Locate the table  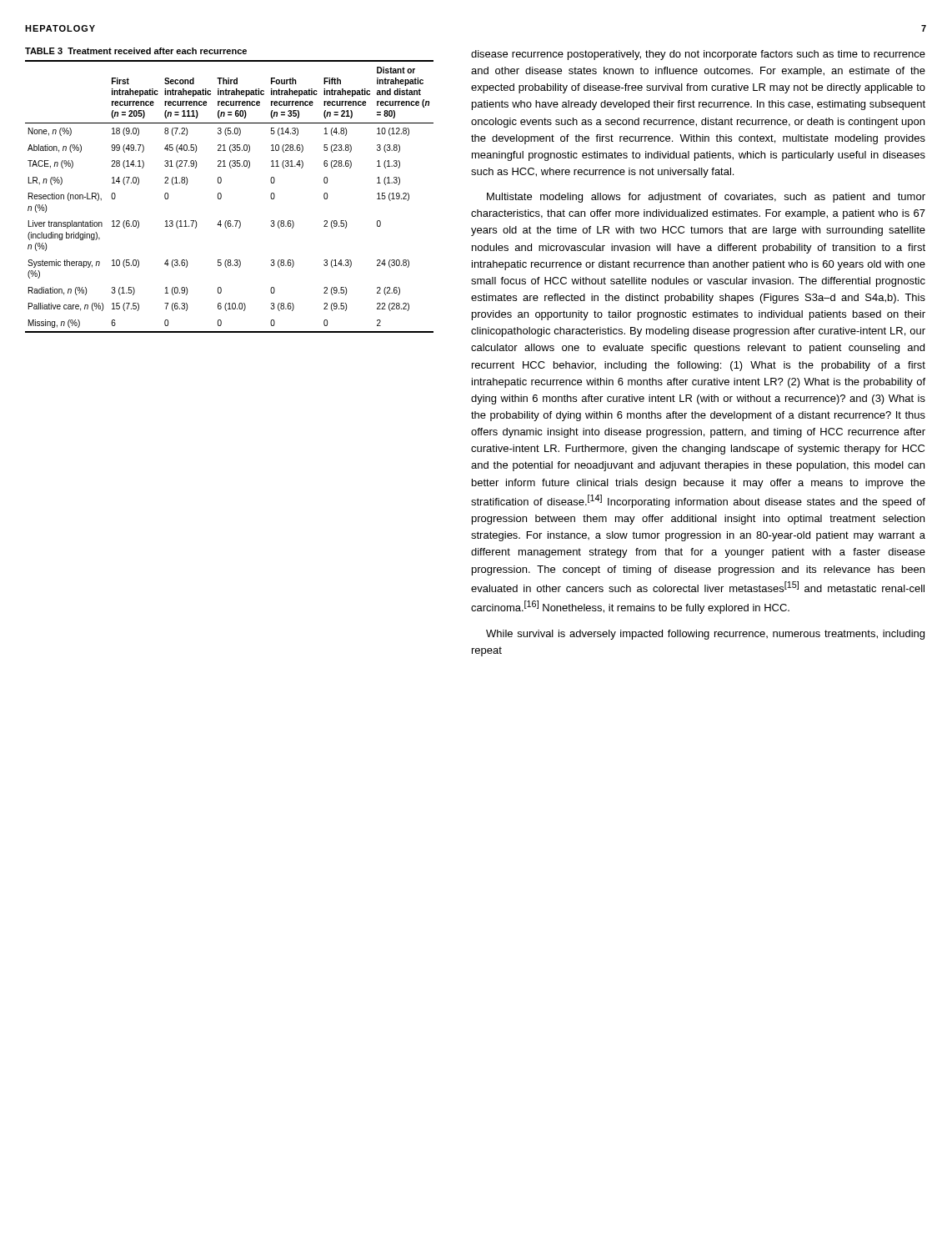click(229, 196)
